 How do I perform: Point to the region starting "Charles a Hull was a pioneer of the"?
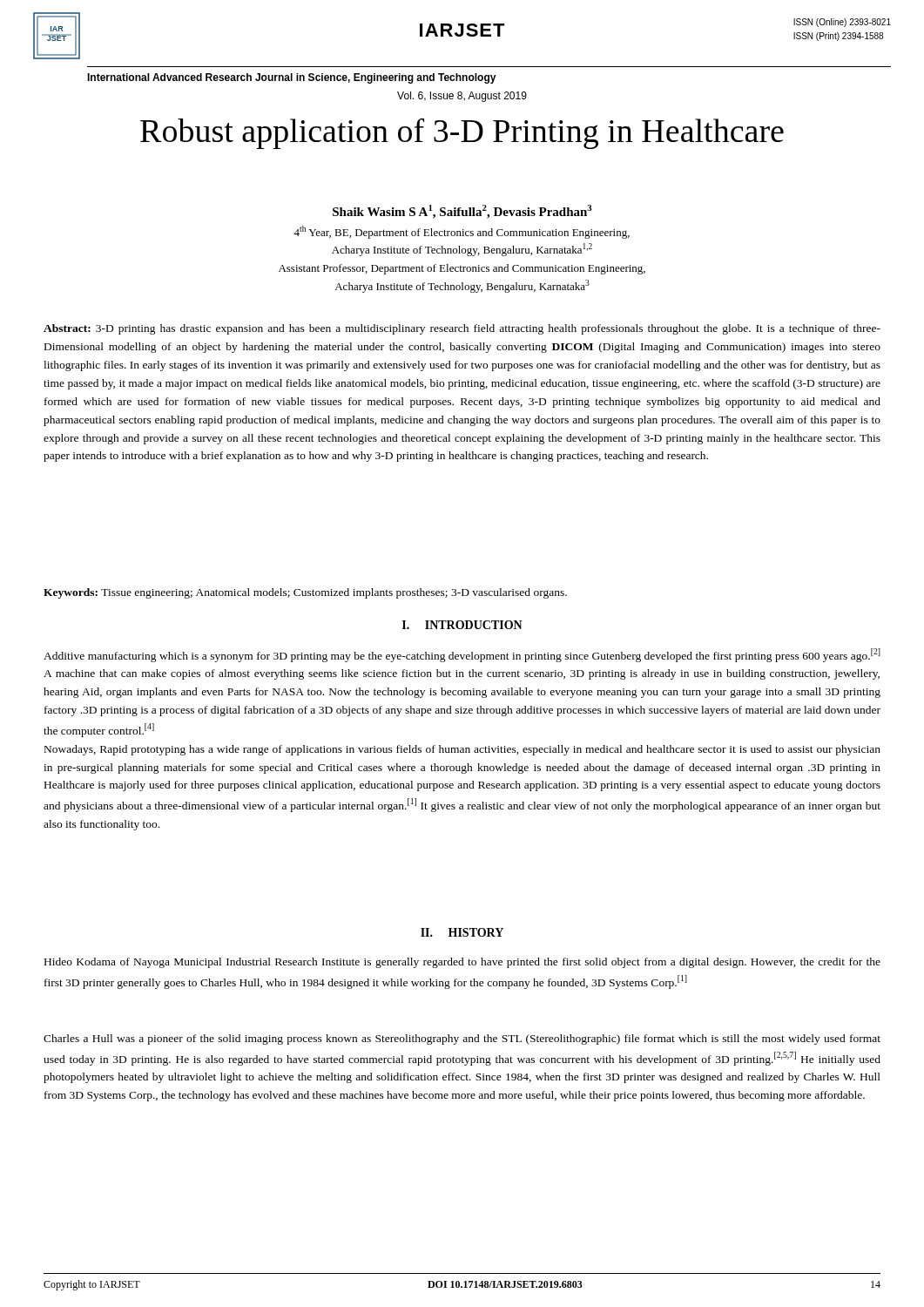pyautogui.click(x=462, y=1067)
